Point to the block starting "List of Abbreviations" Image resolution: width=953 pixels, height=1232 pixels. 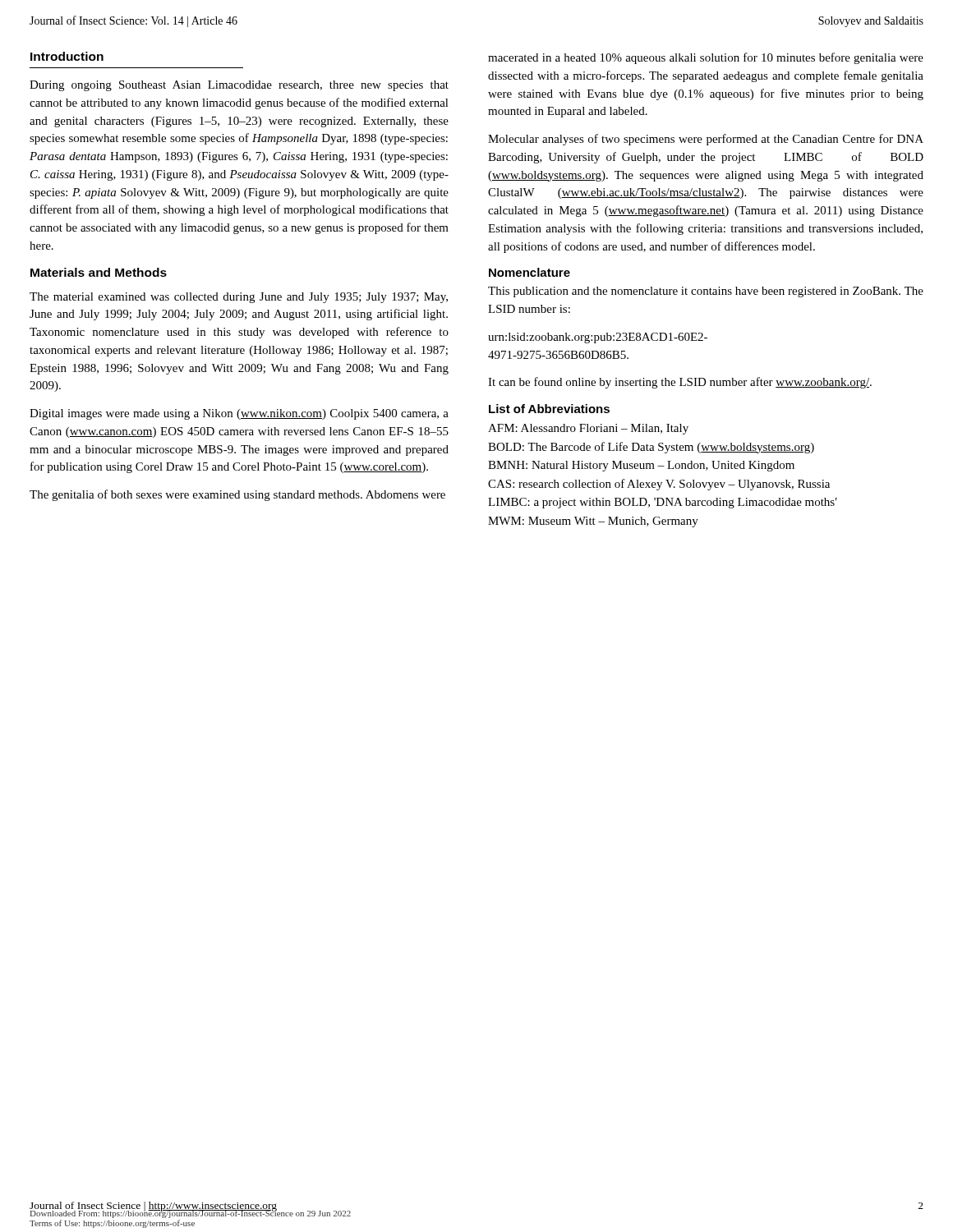tap(549, 409)
